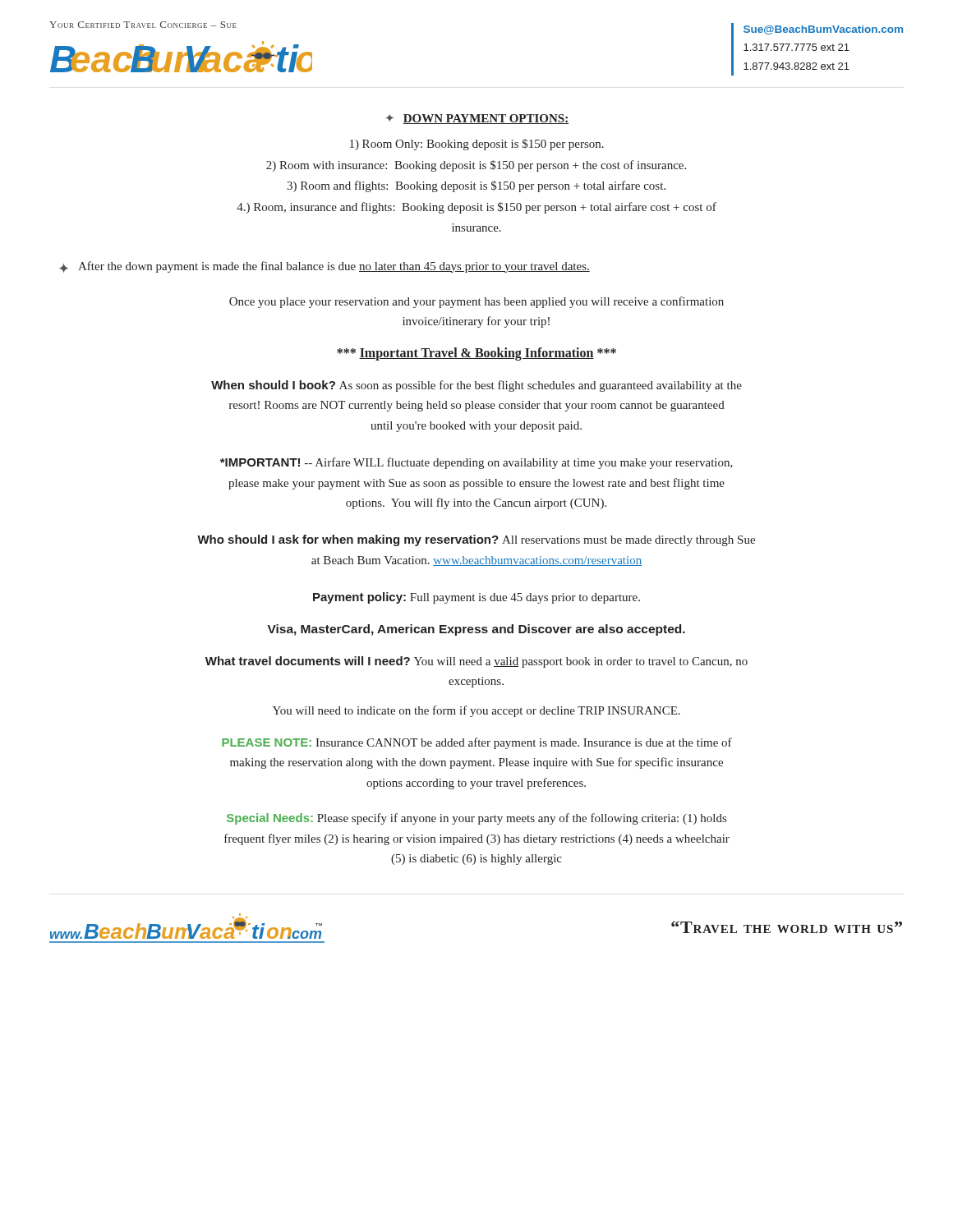The height and width of the screenshot is (1232, 953).
Task: Click the passage that begins "Visa, MasterCard, American Express and"
Action: click(476, 628)
